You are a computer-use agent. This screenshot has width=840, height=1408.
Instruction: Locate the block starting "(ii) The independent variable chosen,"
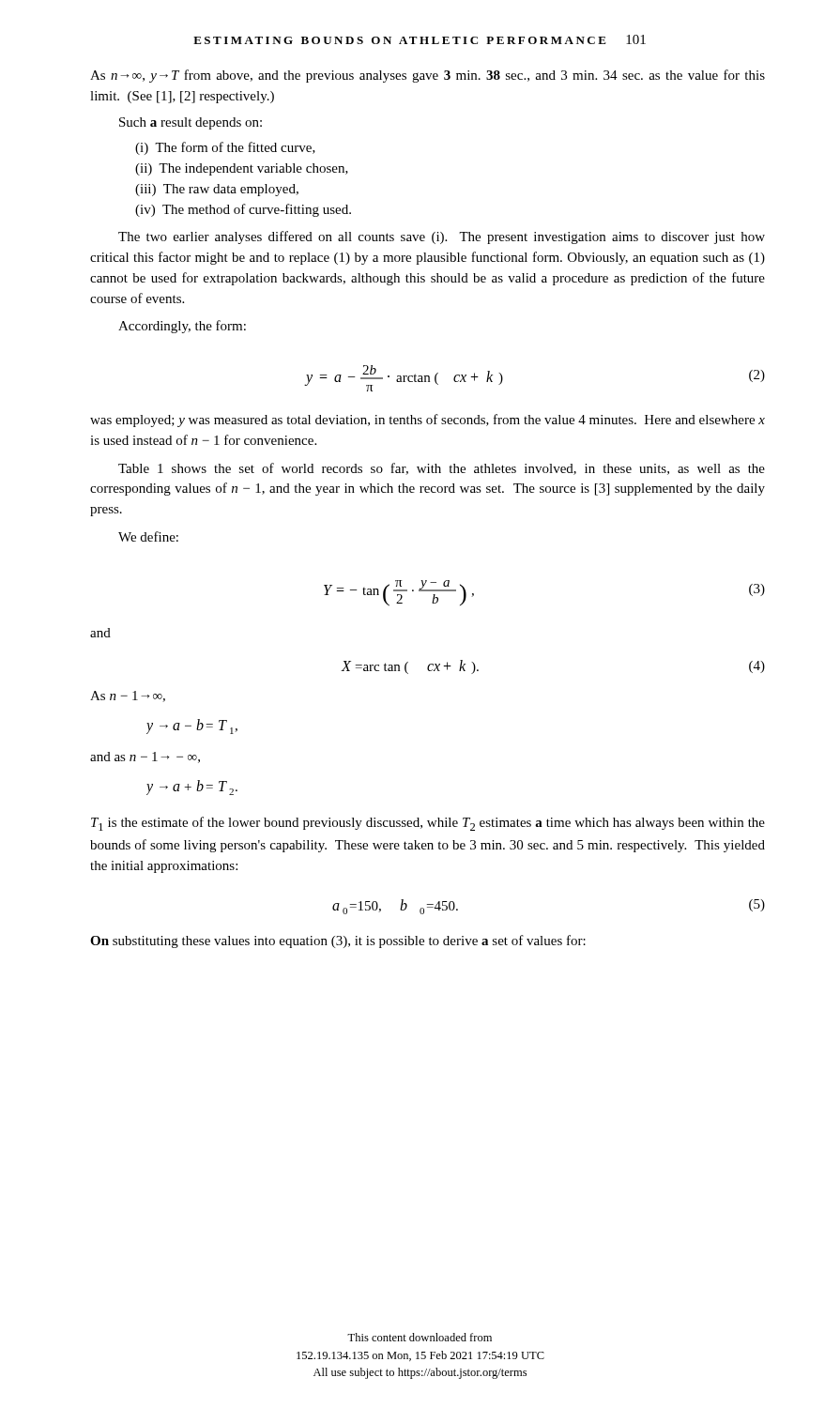click(x=242, y=169)
